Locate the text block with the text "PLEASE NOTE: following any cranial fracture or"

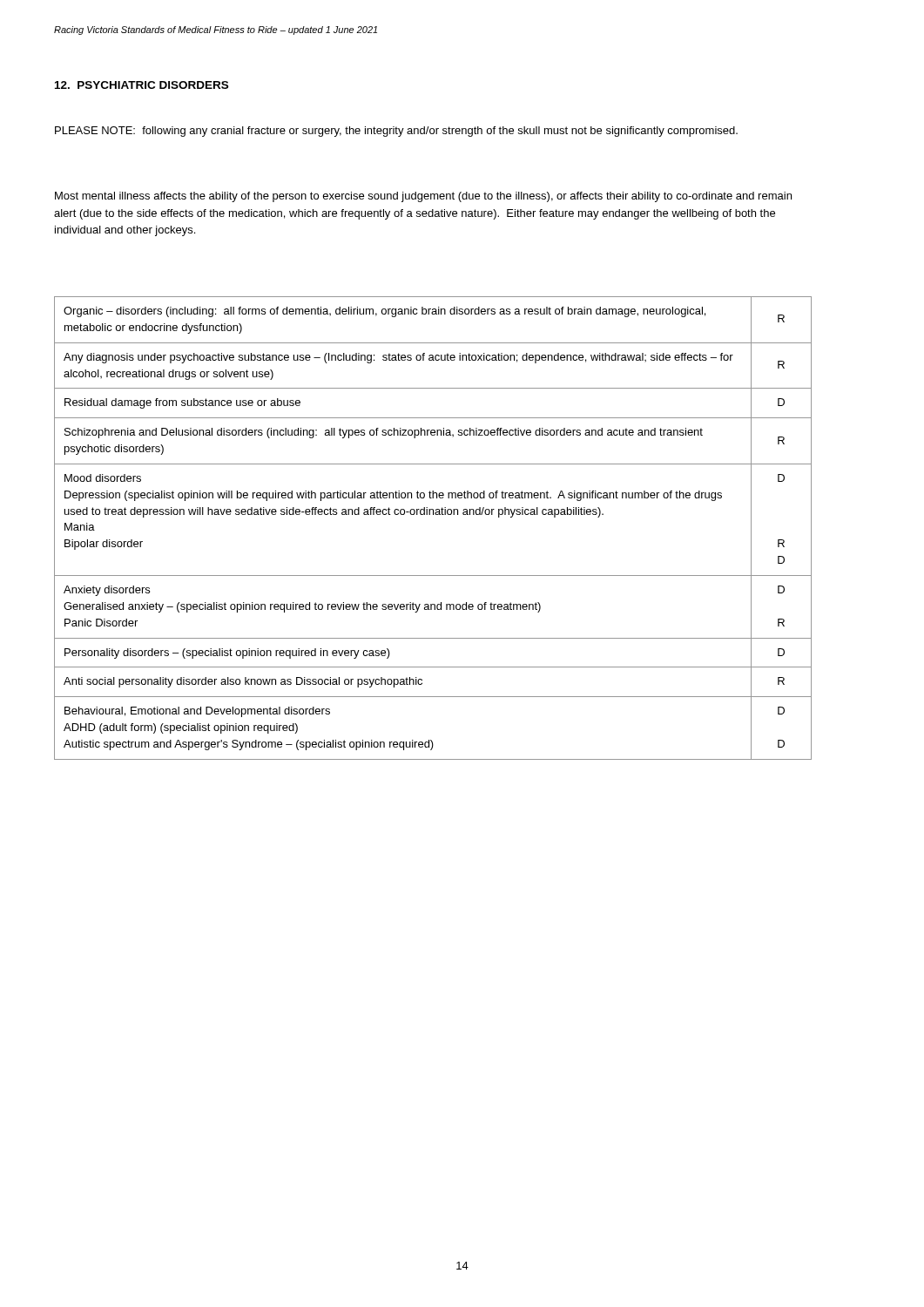pyautogui.click(x=396, y=130)
